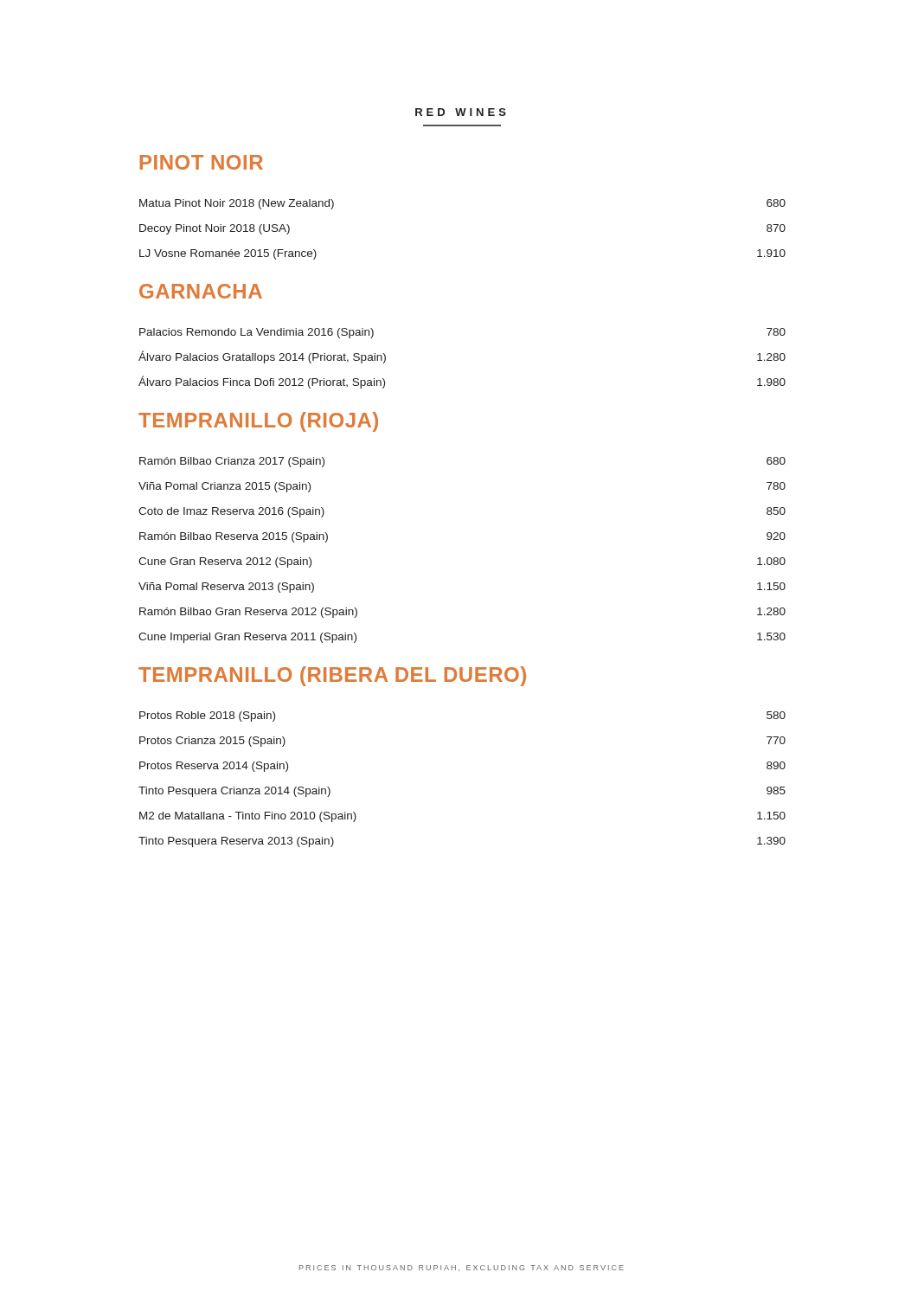Navigate to the text starting "Cune Imperial Gran Reserva"
This screenshot has height=1298, width=924.
(x=249, y=637)
